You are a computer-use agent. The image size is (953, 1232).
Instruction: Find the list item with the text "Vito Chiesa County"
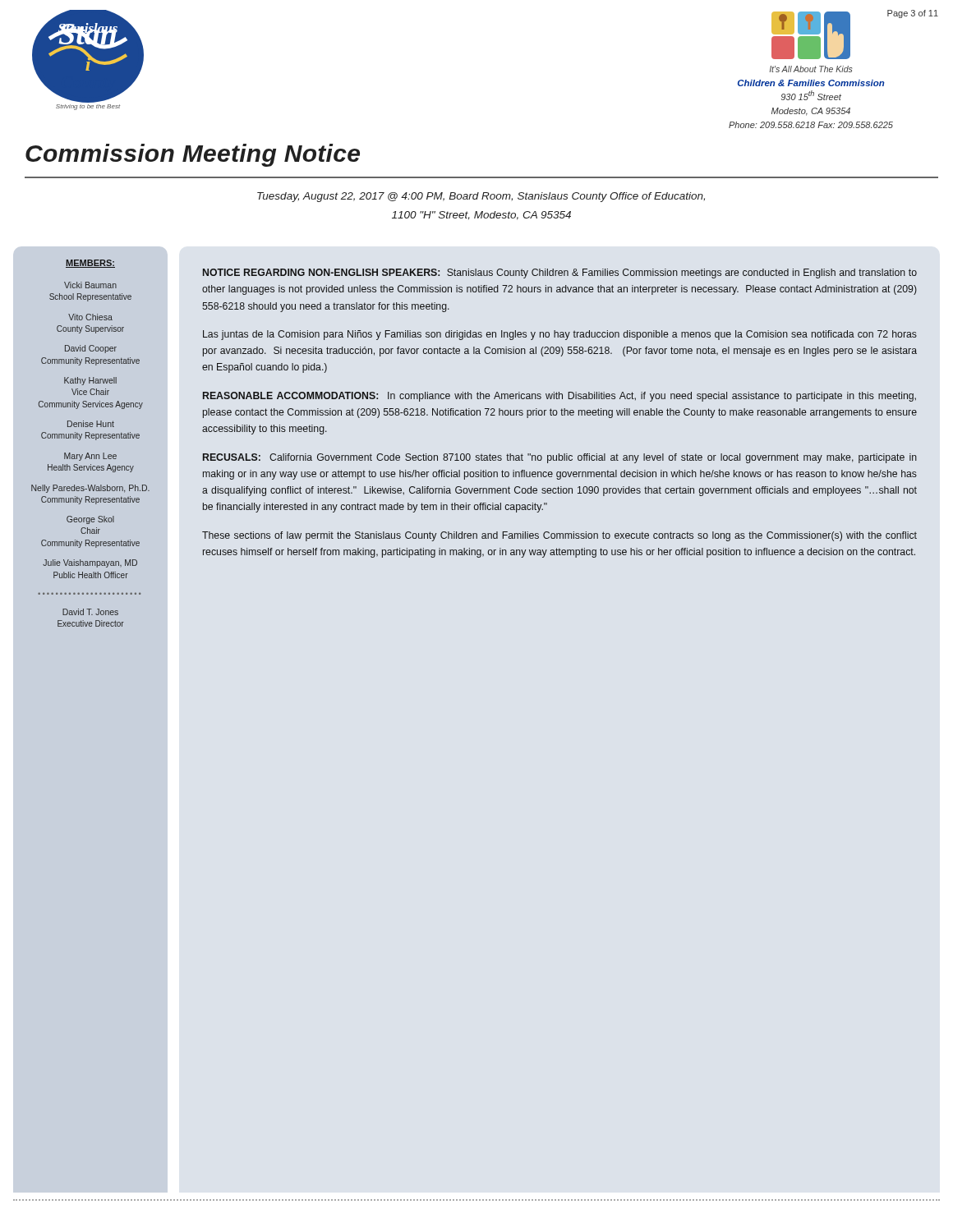point(90,323)
